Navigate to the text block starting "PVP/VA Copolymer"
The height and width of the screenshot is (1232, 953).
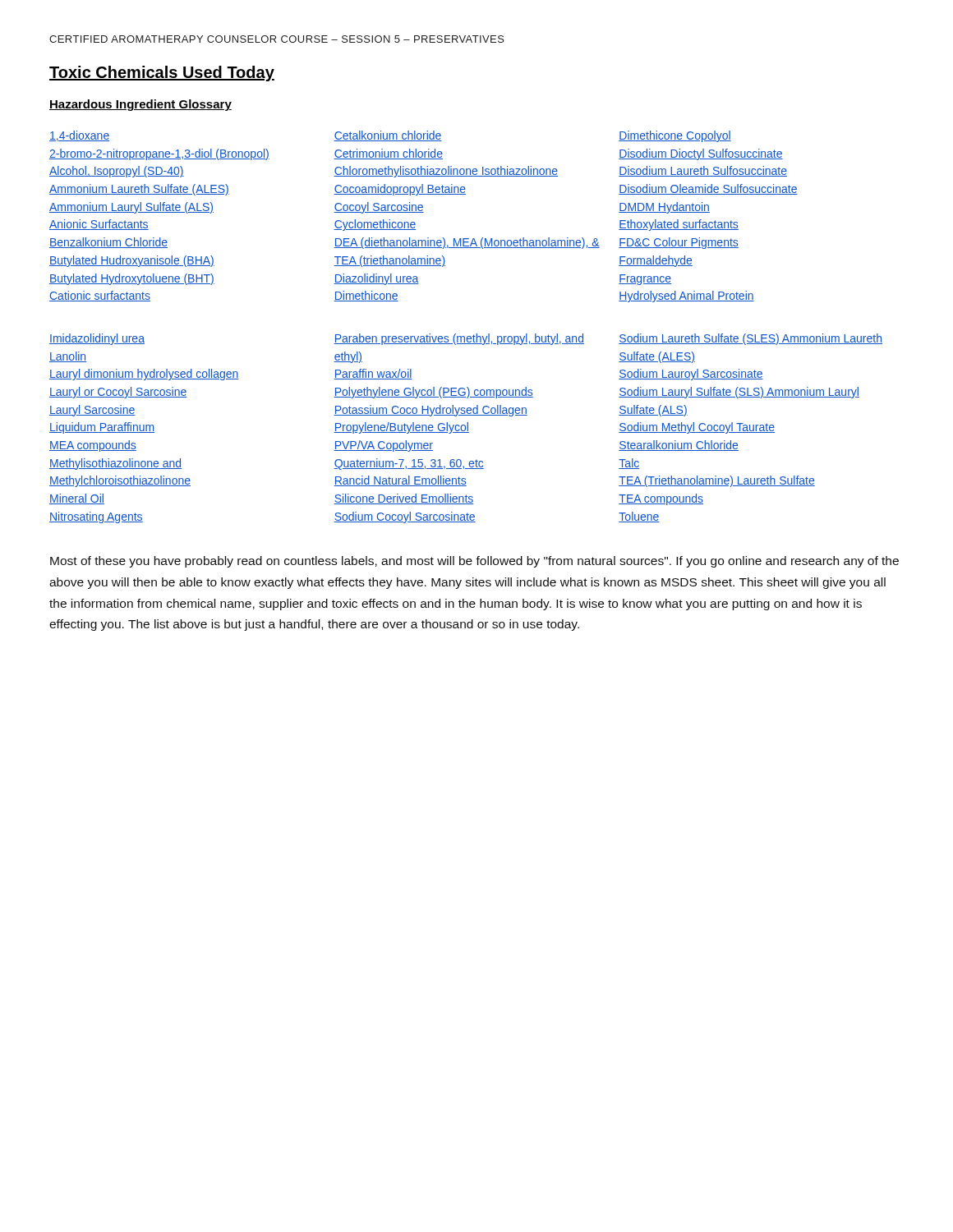point(383,446)
